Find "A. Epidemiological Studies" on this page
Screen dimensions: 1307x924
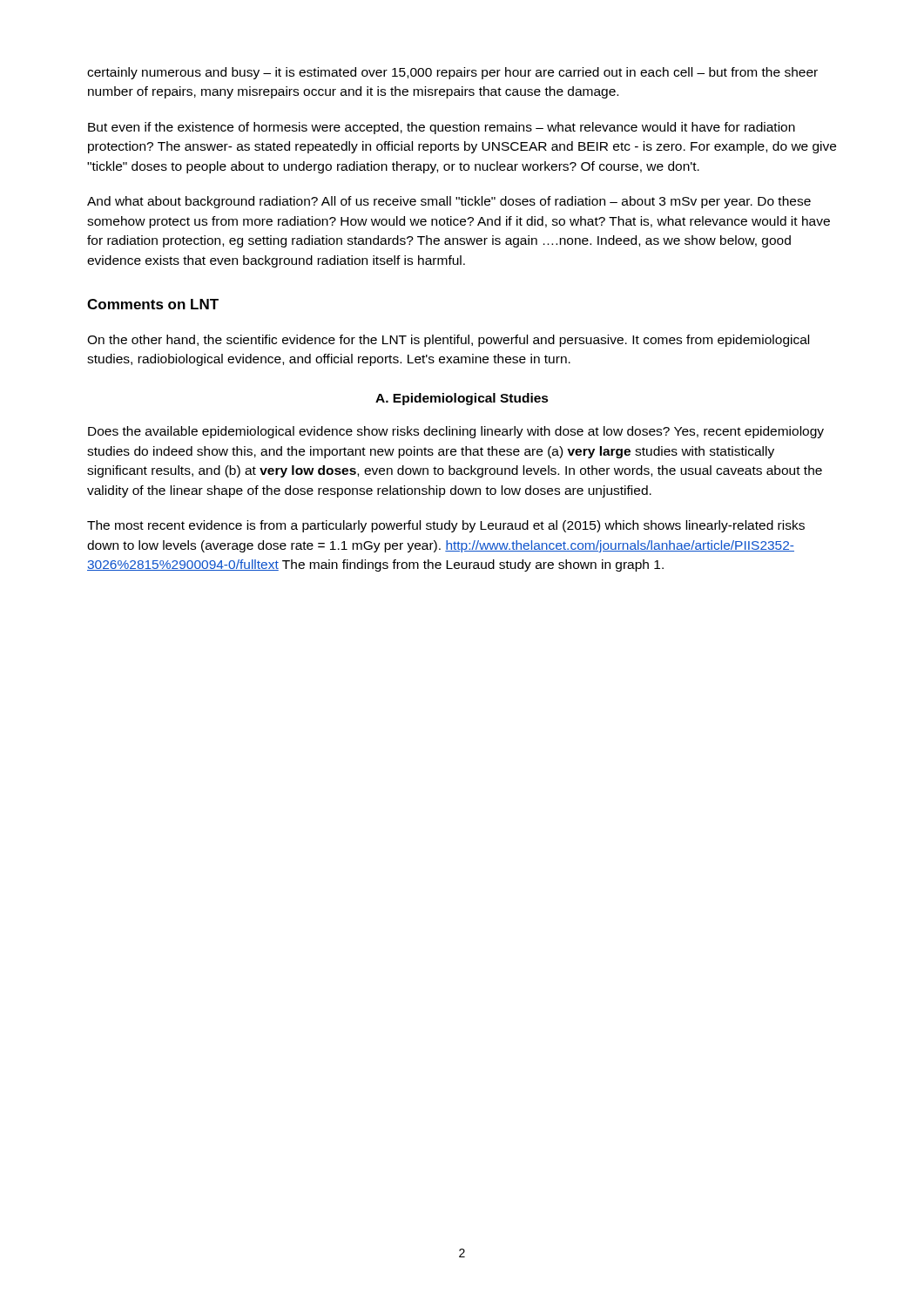[x=462, y=398]
